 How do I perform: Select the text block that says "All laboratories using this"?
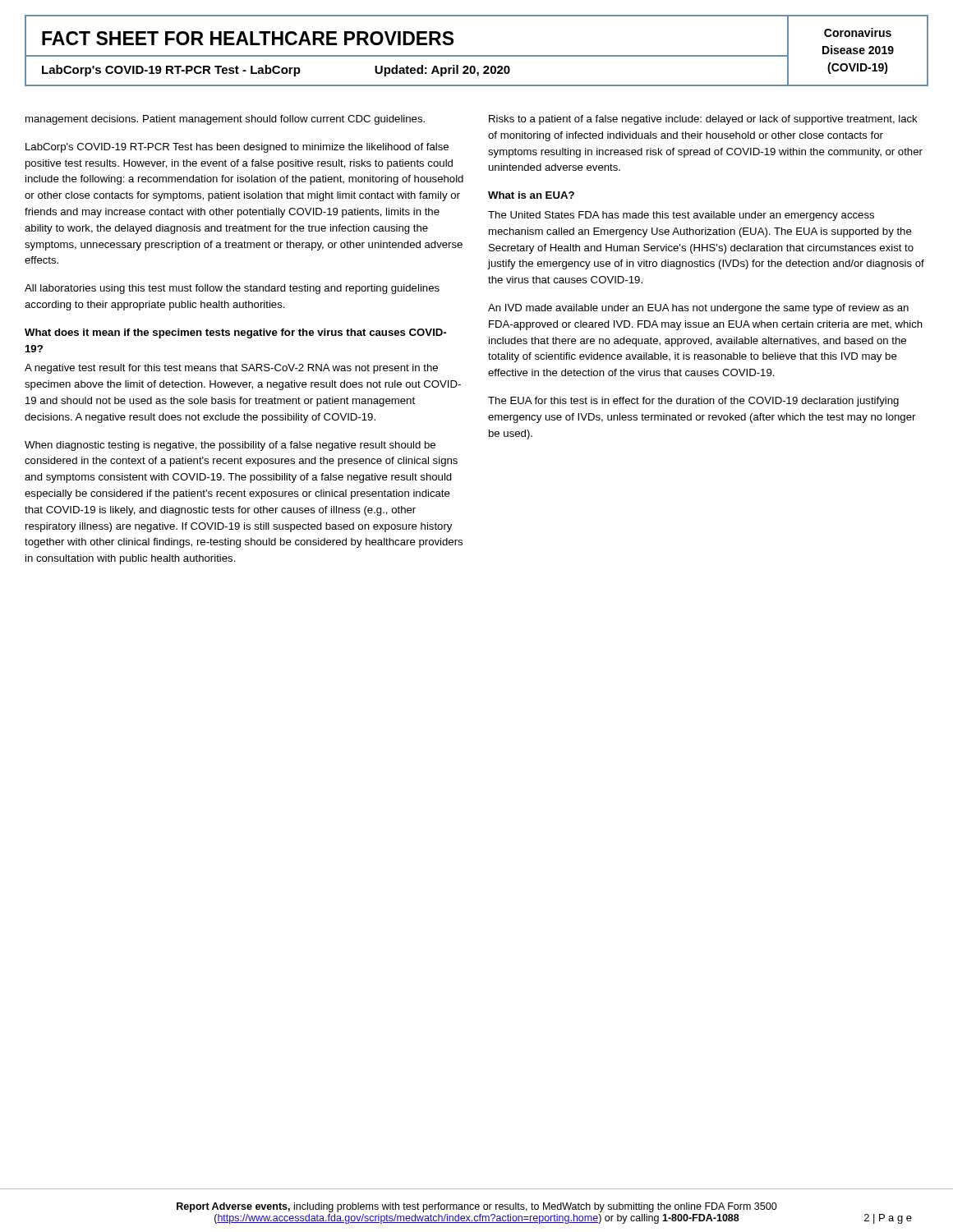click(232, 296)
